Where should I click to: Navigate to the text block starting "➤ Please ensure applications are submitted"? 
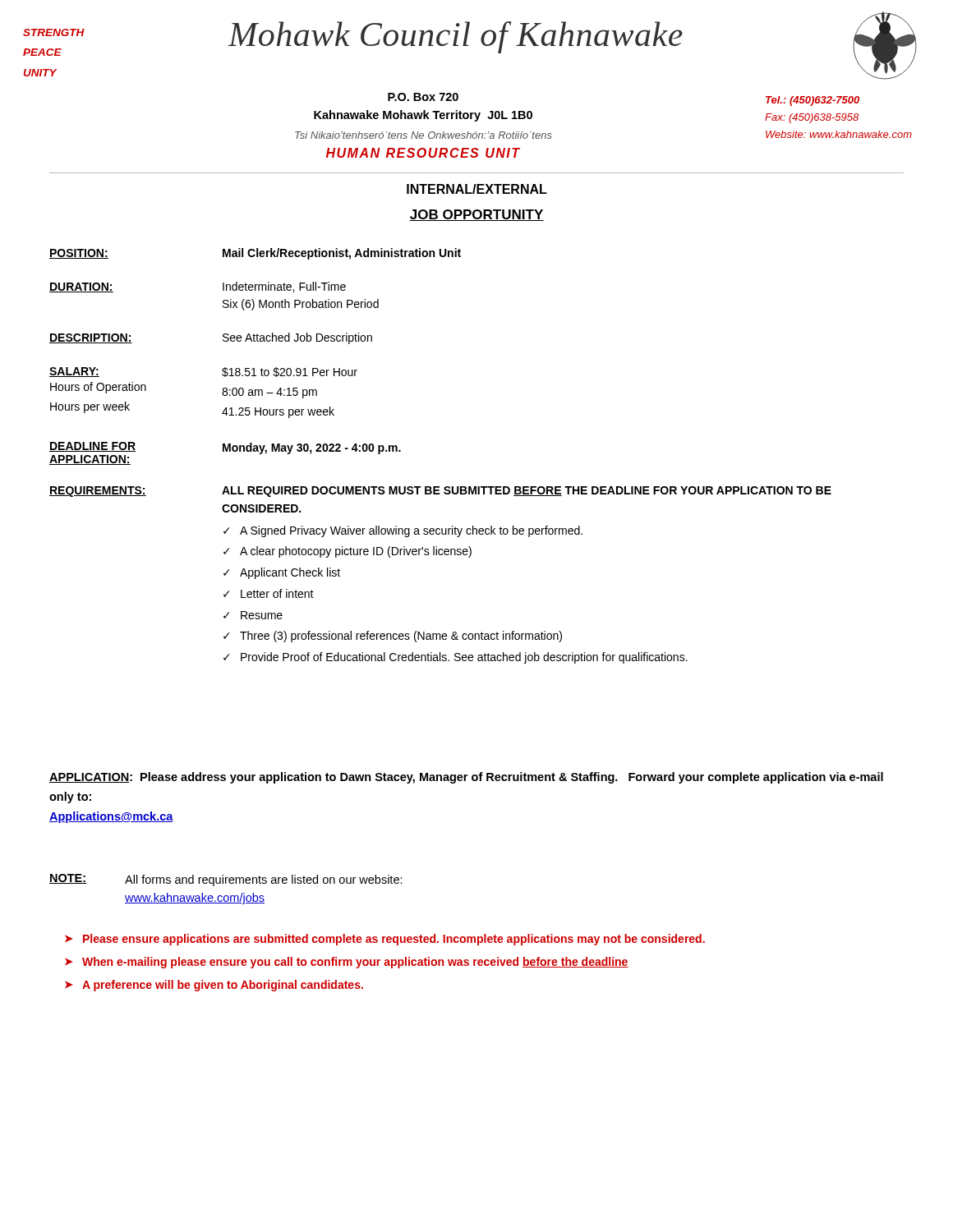(x=385, y=939)
